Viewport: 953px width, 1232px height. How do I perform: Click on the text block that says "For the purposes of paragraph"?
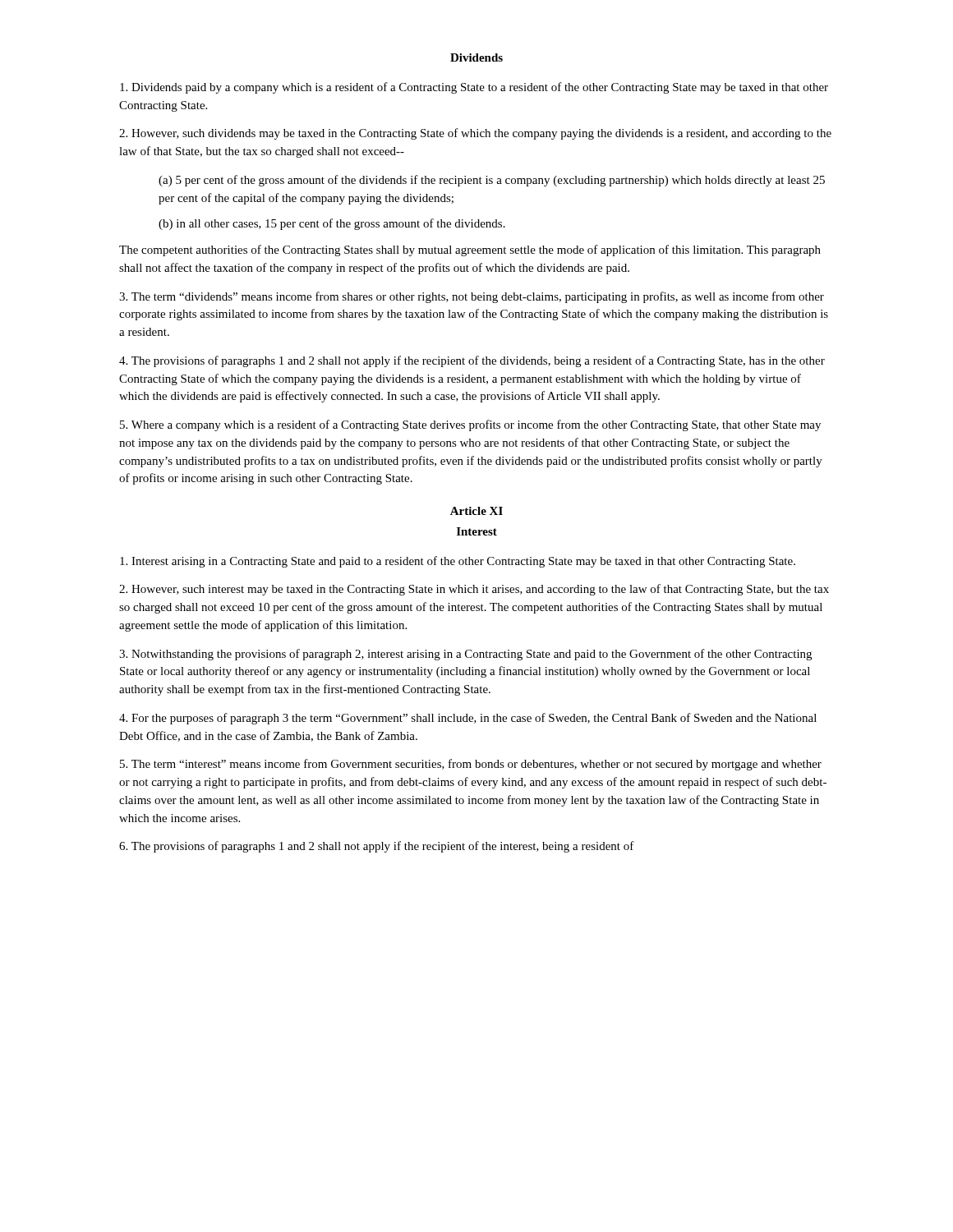(x=468, y=727)
